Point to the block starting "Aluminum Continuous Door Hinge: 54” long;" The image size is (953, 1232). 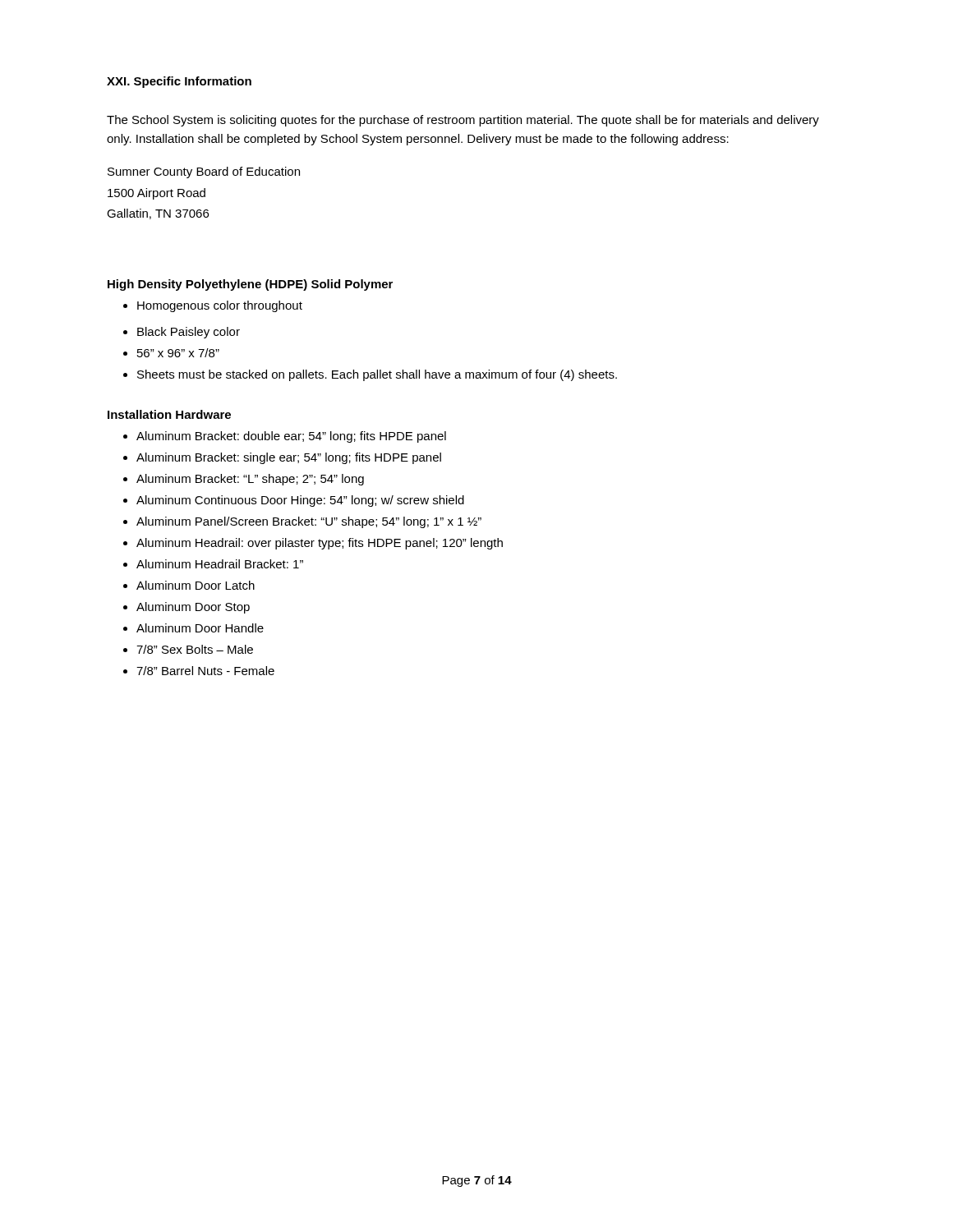click(294, 501)
